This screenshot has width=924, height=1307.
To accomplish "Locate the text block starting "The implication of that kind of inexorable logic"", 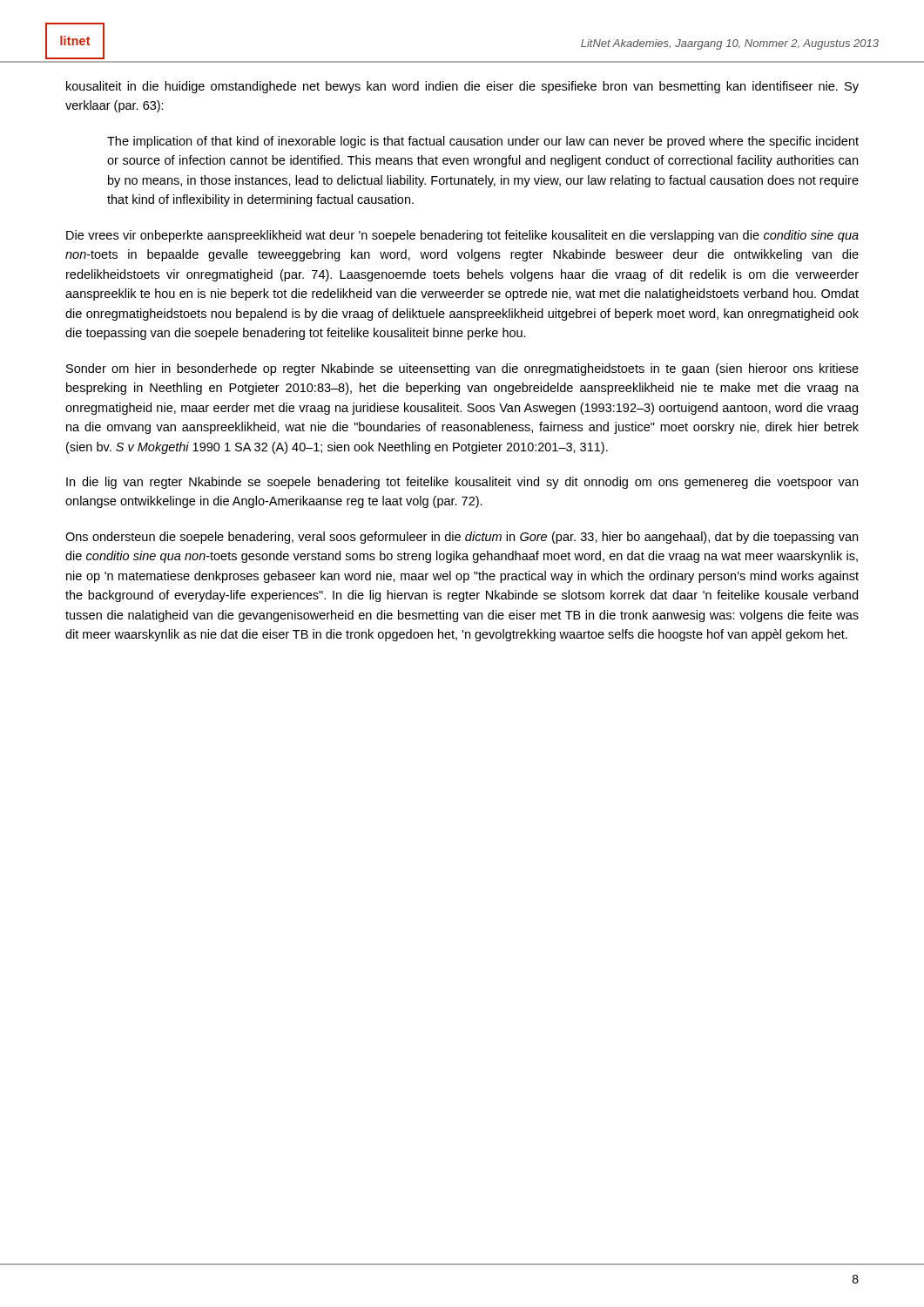I will tap(483, 170).
